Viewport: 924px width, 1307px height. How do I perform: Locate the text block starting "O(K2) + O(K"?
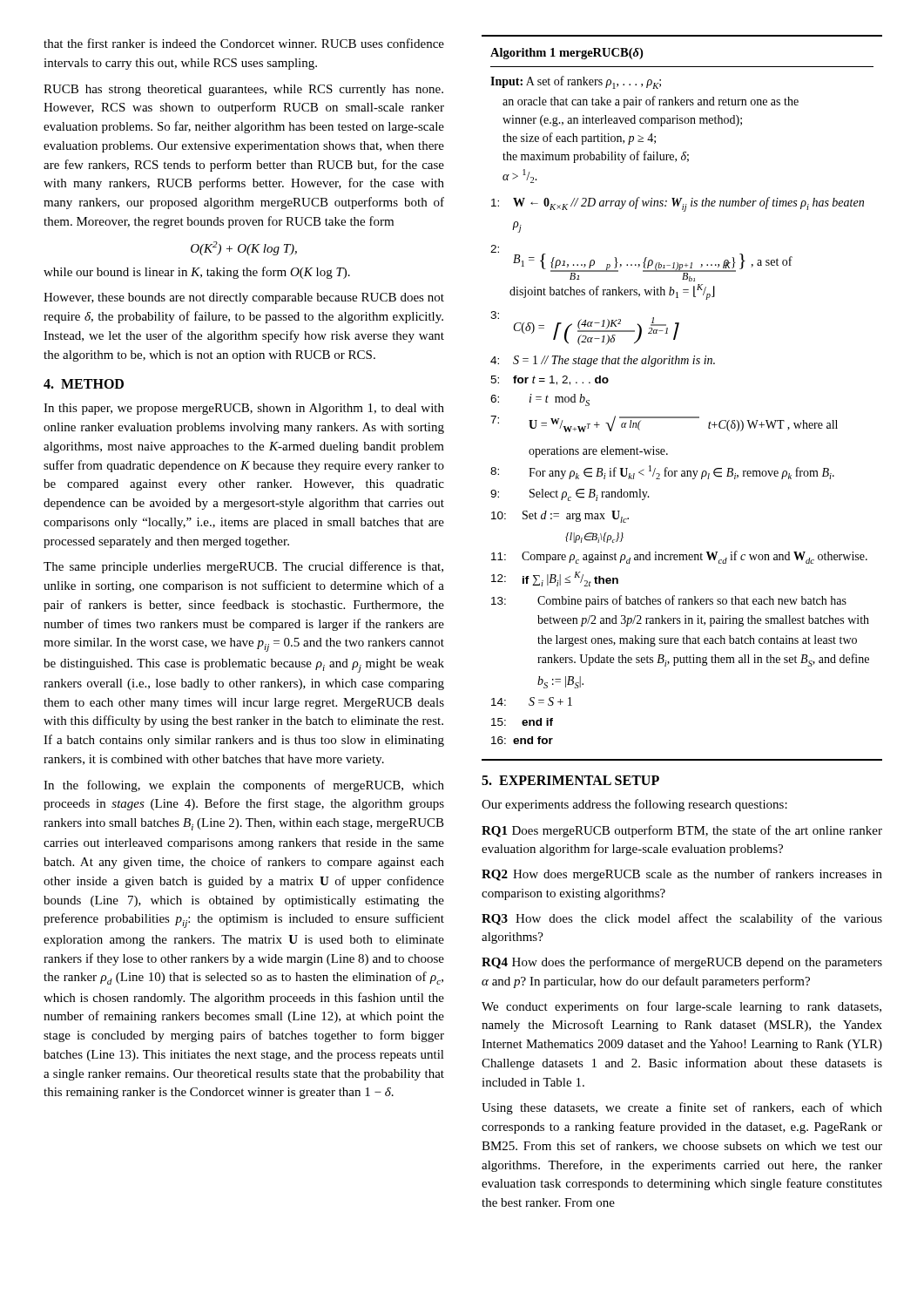click(x=244, y=247)
